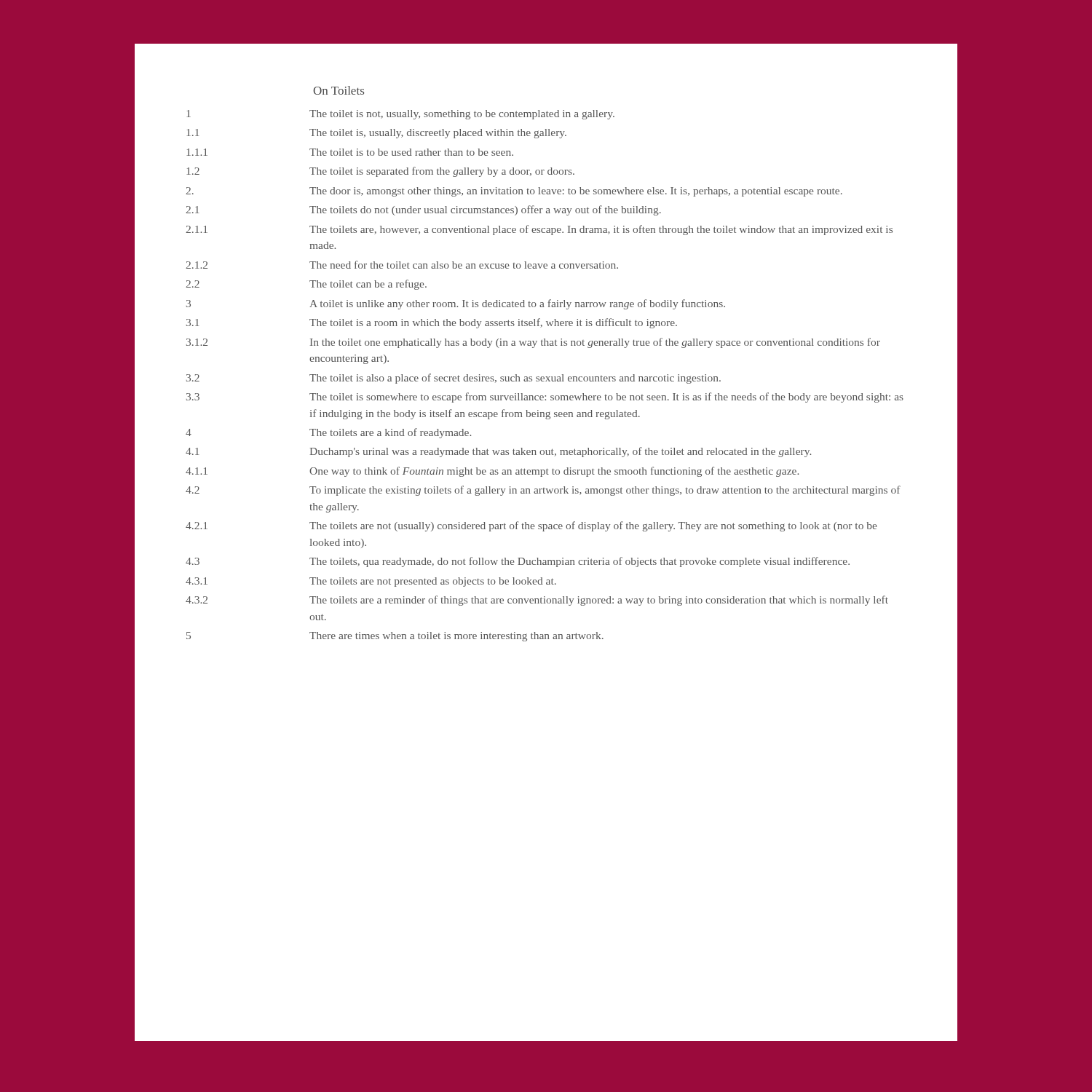Point to "4 The toilets are a kind of readymade."
1092x1092 pixels.
(x=328, y=433)
